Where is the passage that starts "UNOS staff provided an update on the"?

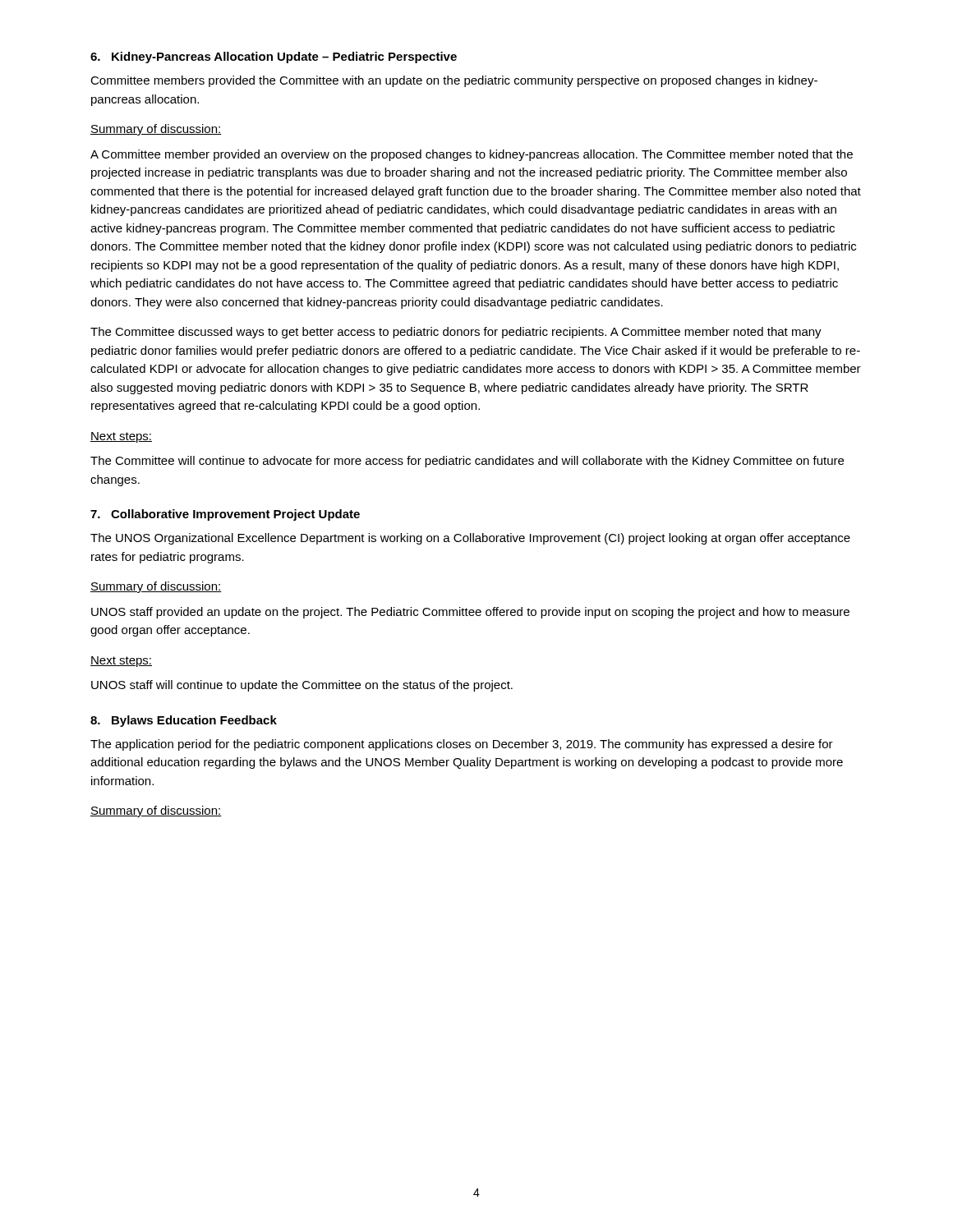[x=470, y=620]
